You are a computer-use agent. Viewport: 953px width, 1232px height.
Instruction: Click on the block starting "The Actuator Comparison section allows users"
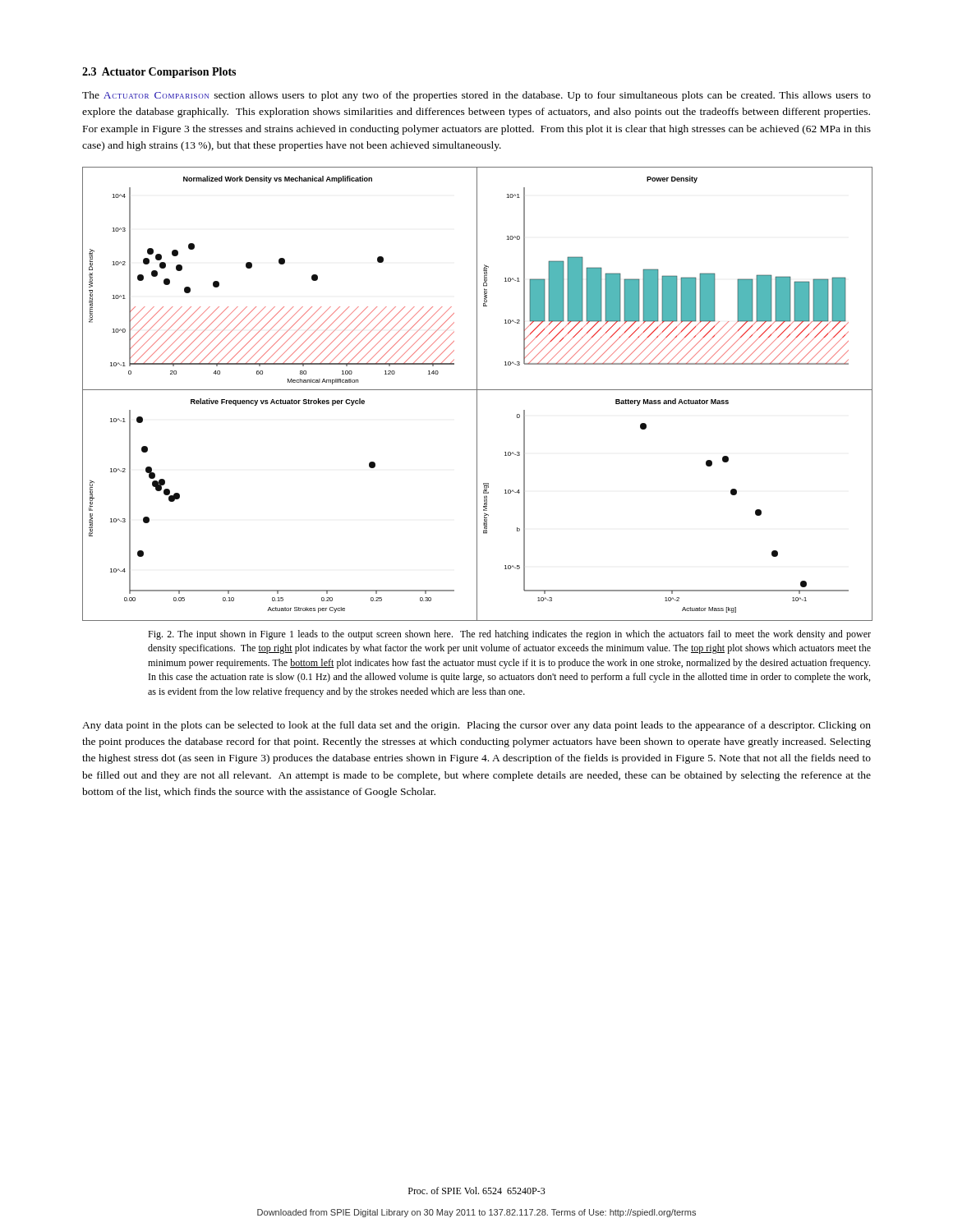pos(476,120)
